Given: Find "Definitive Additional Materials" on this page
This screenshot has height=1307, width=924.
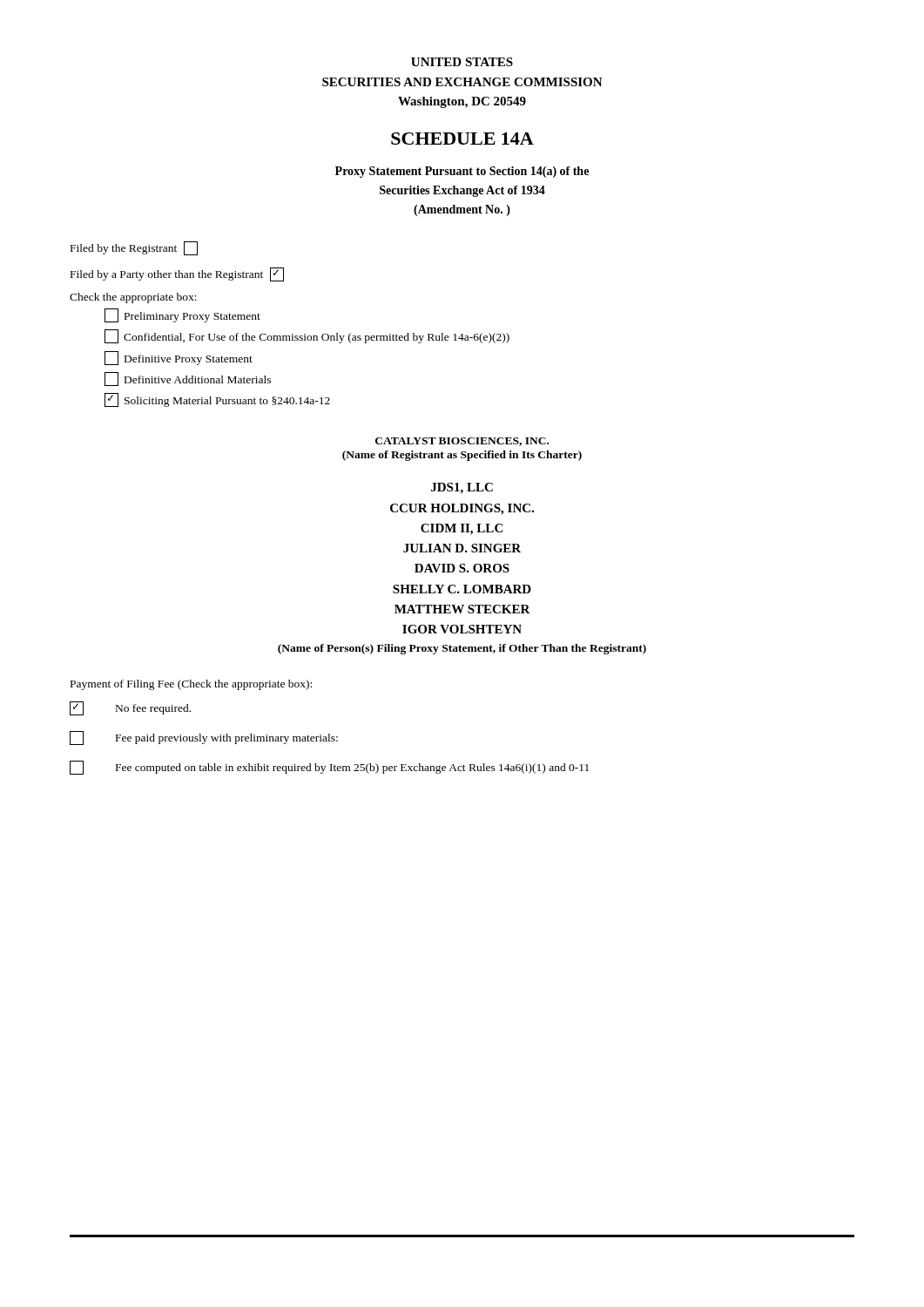Looking at the screenshot, I should [188, 380].
